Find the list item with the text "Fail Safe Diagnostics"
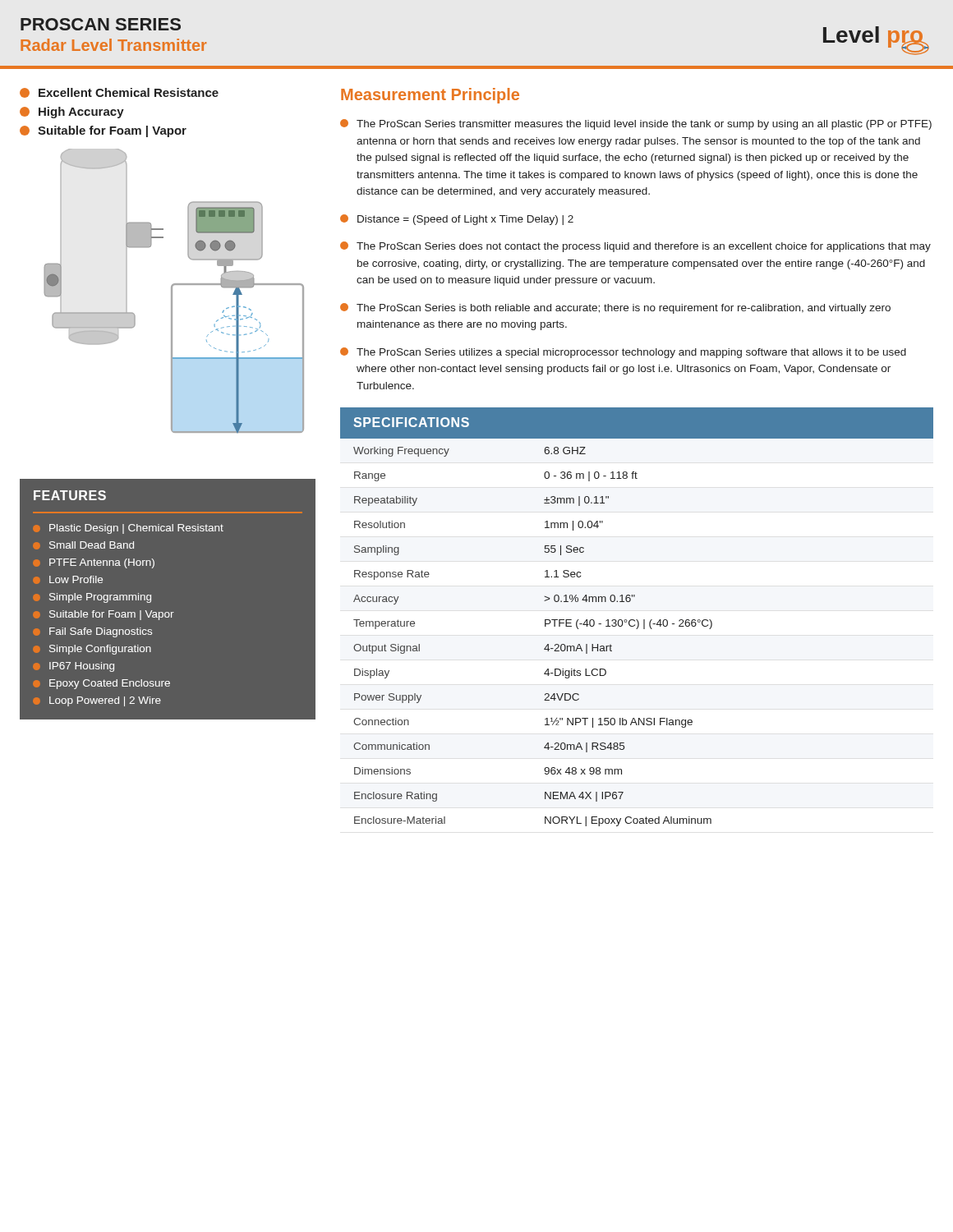 [x=93, y=631]
